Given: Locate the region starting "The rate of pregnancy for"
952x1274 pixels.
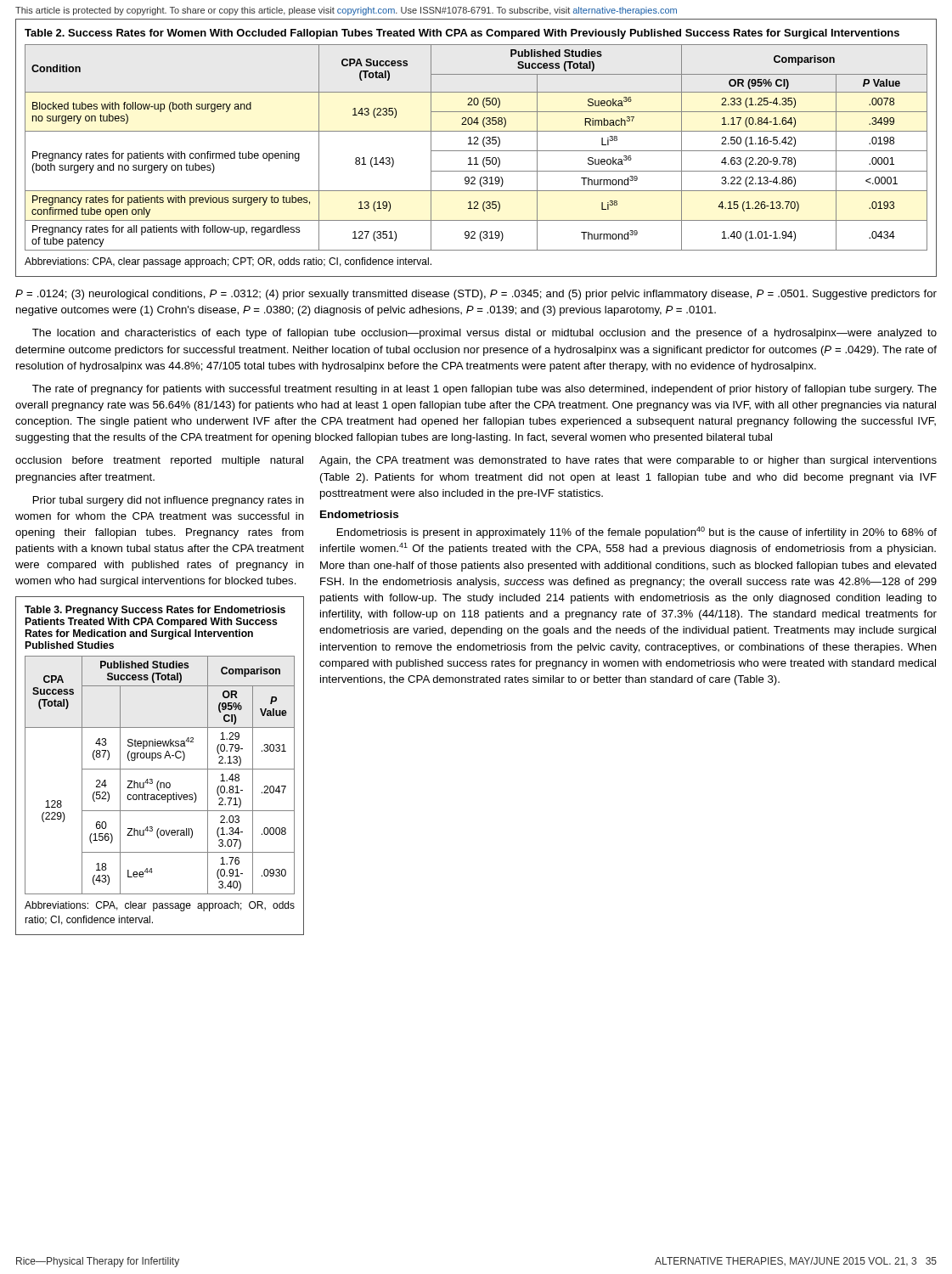Looking at the screenshot, I should [476, 413].
